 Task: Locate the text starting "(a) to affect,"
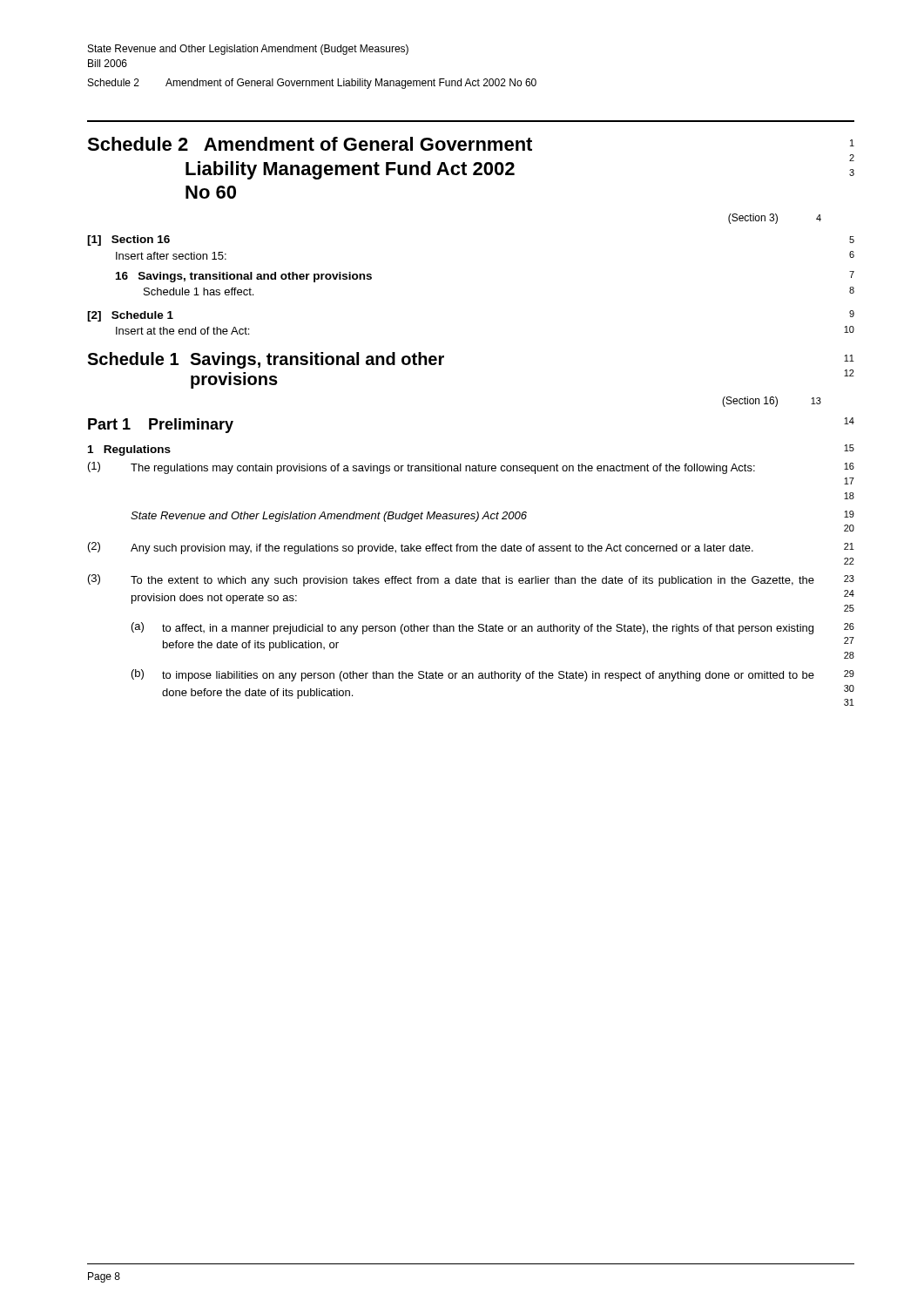(x=492, y=641)
